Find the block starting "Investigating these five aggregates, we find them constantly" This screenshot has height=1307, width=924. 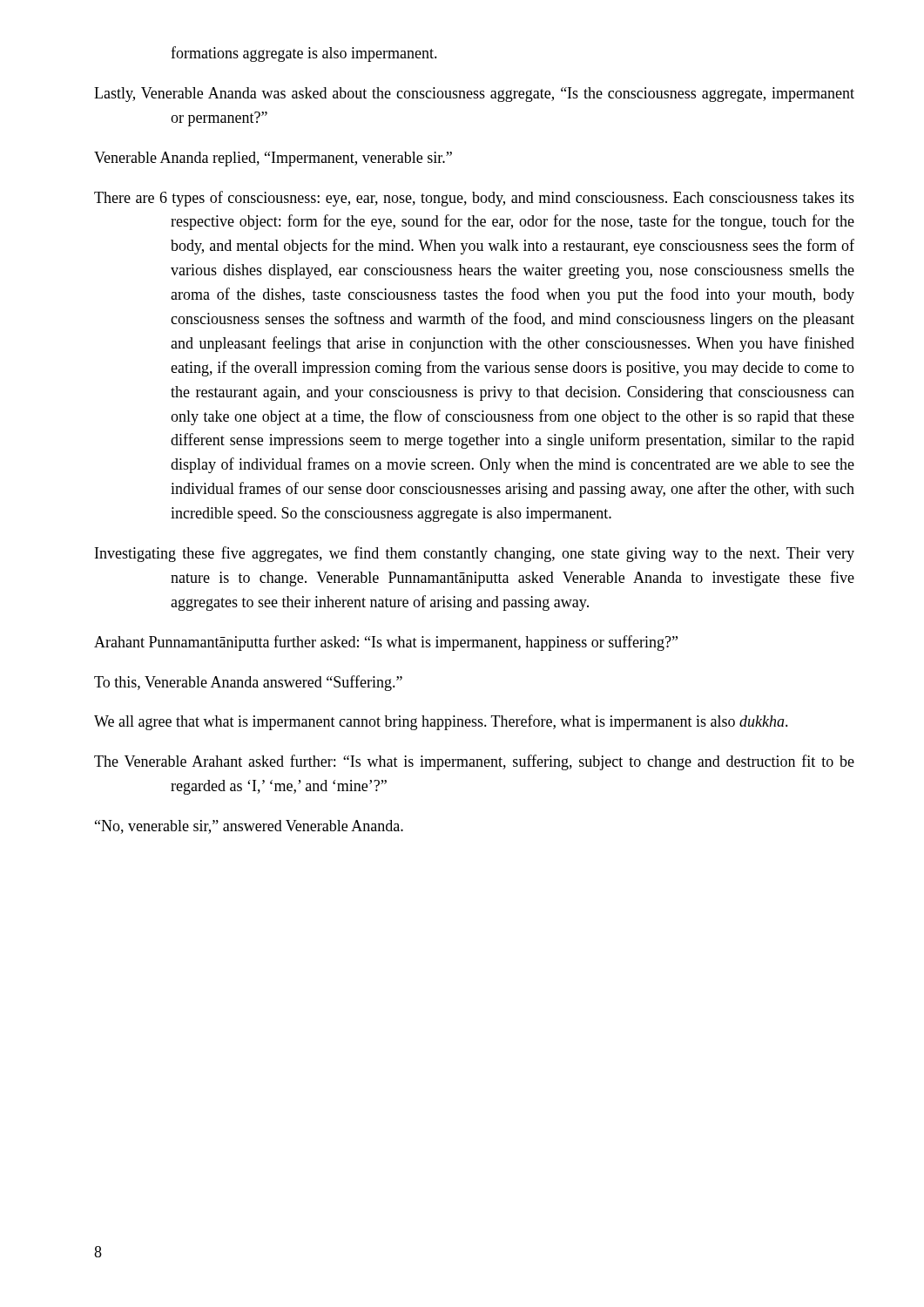474,578
